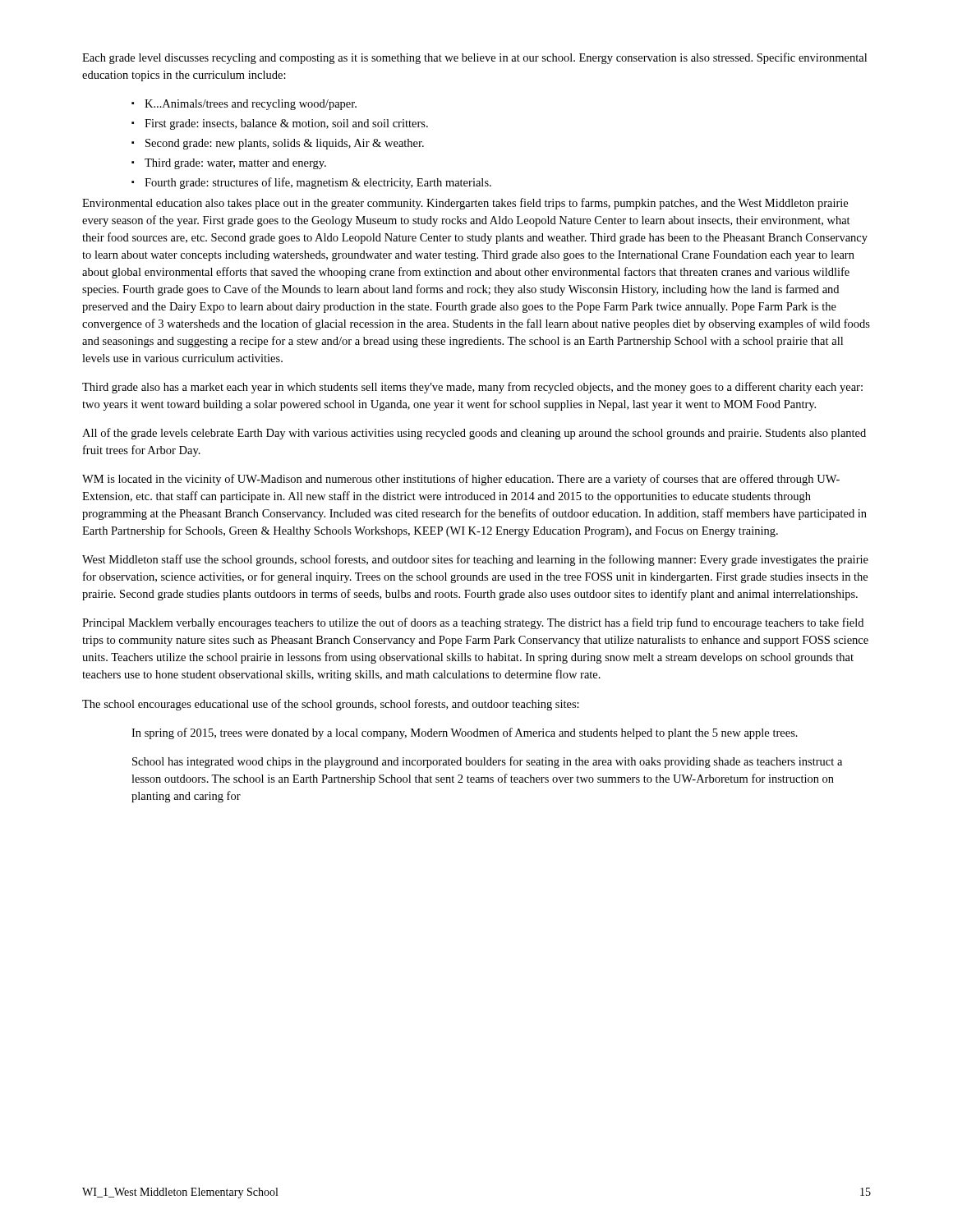Locate the block starting "Third grade also has"
Viewport: 953px width, 1232px height.
[x=476, y=396]
